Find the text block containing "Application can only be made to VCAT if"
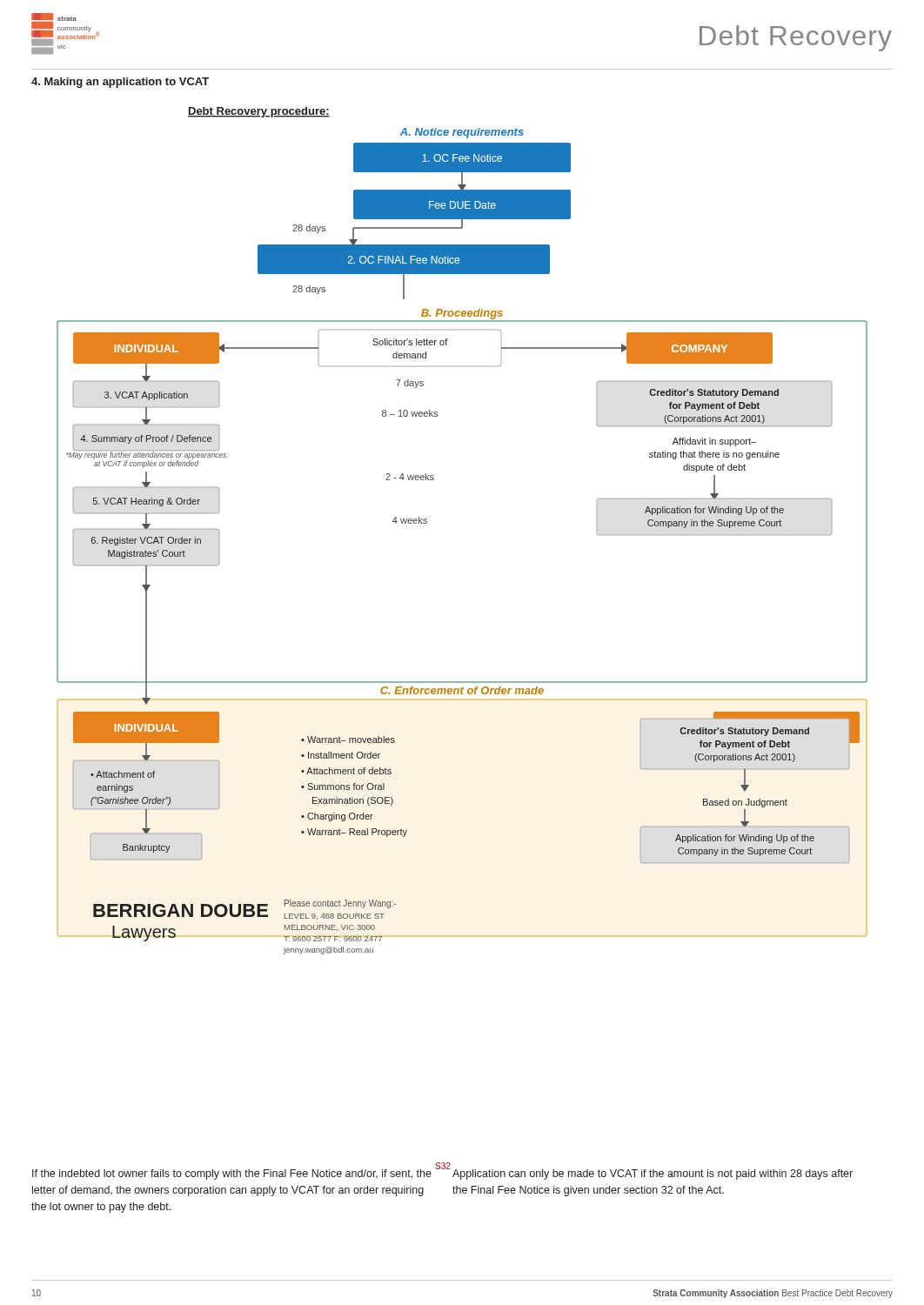This screenshot has width=924, height=1305. (653, 1182)
